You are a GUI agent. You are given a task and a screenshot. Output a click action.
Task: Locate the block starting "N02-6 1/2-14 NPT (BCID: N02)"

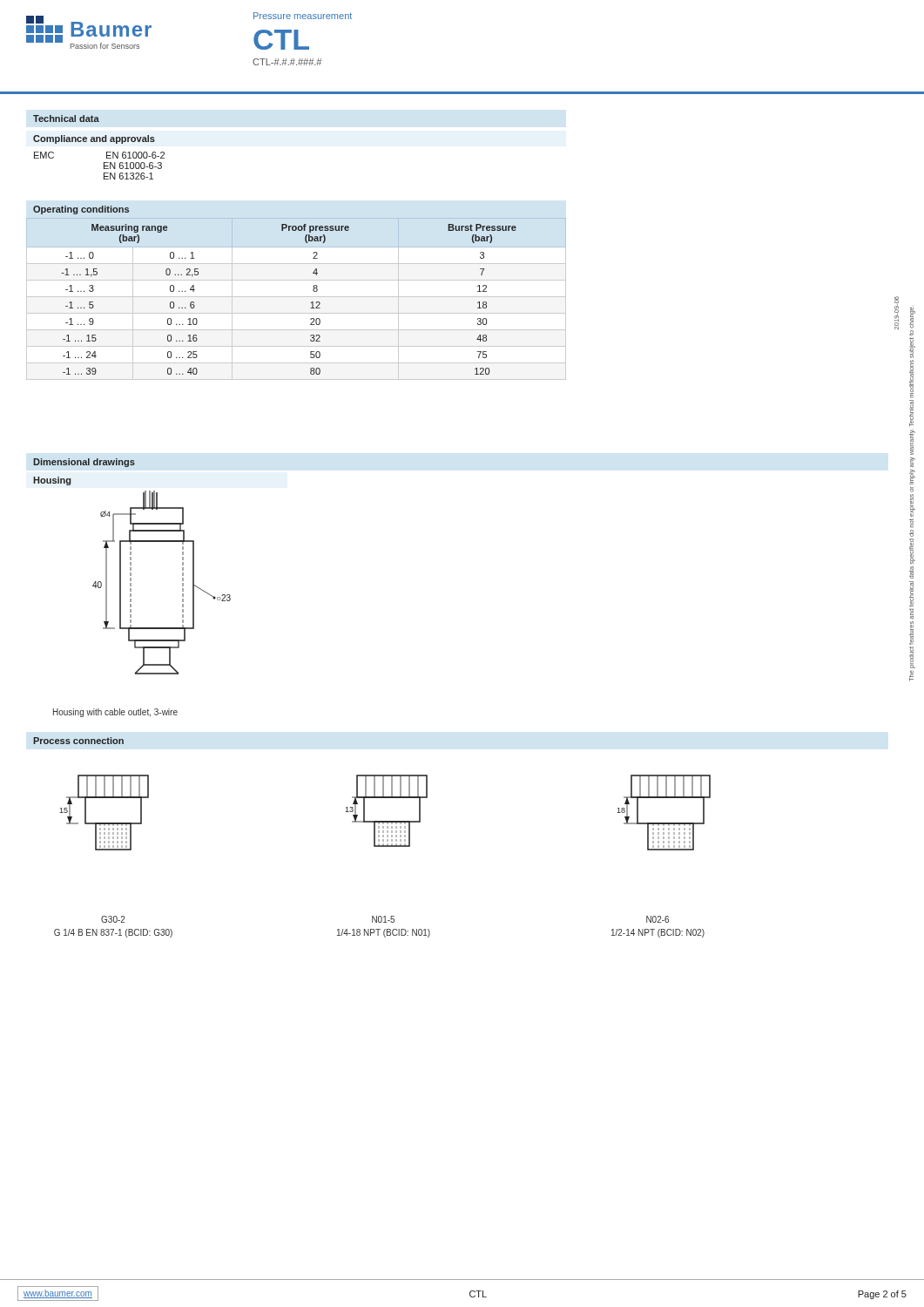pos(658,926)
